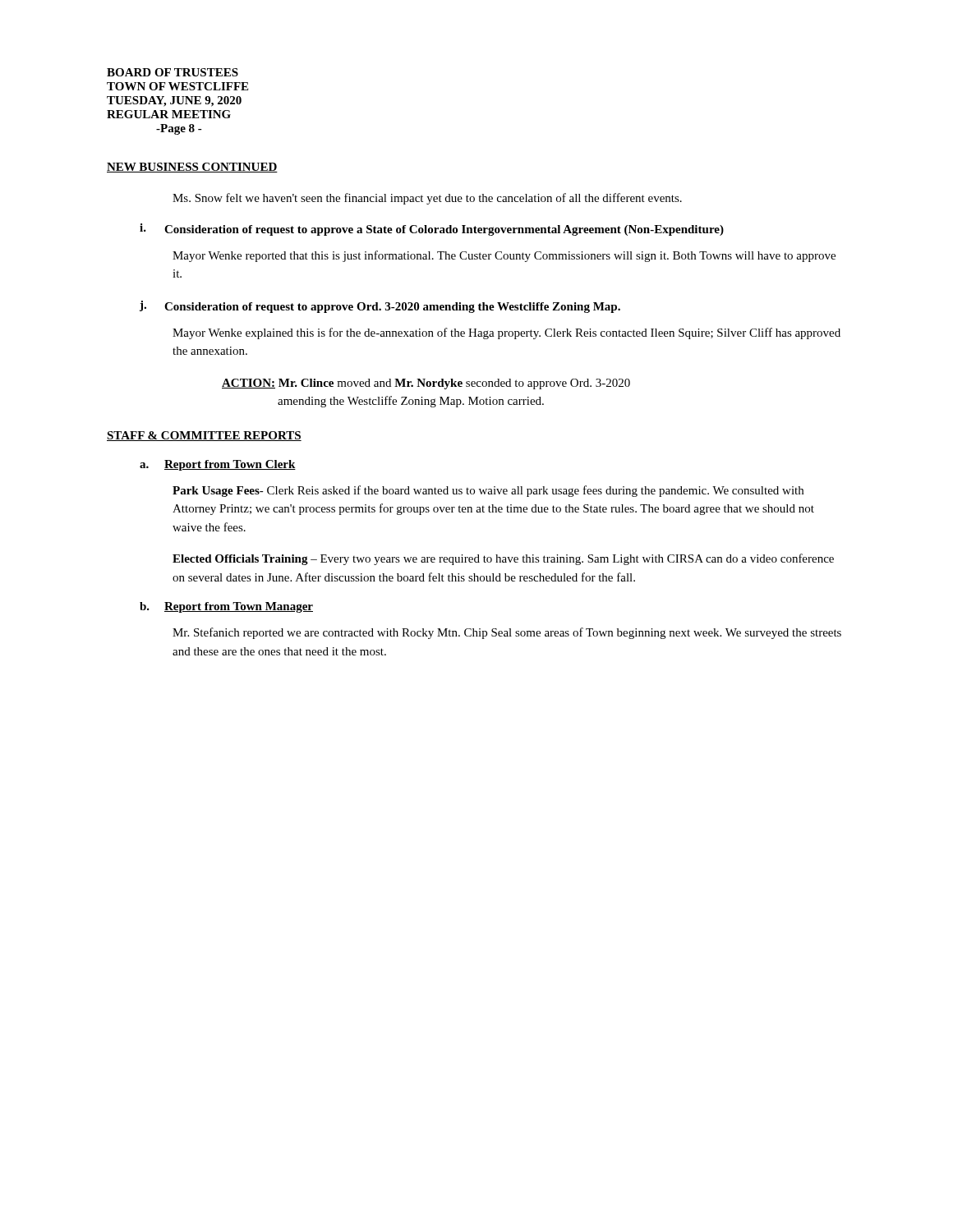Select the element starting "Elected Officials Training"
953x1232 pixels.
tap(503, 568)
